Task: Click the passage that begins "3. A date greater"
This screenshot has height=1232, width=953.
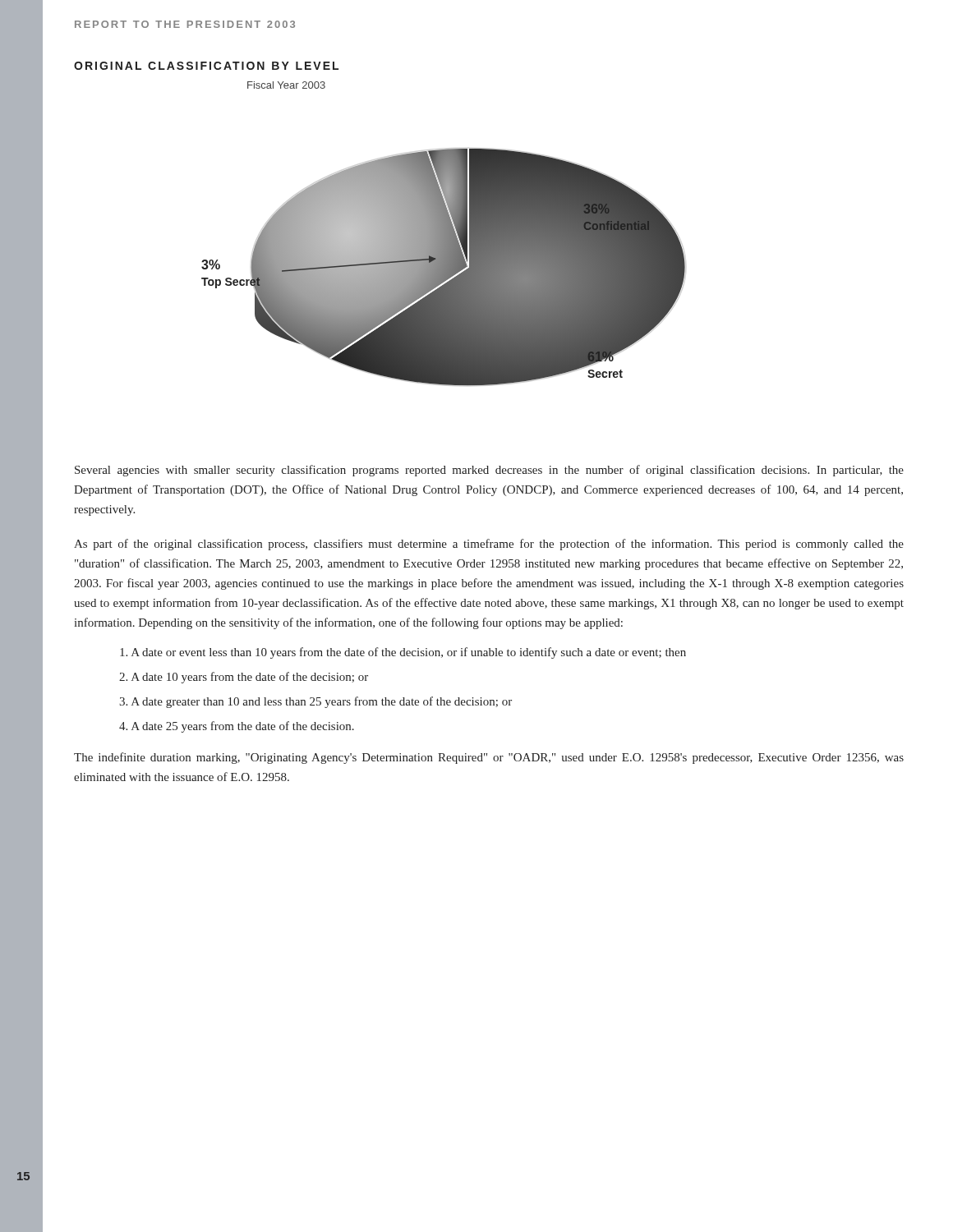Action: tap(316, 701)
